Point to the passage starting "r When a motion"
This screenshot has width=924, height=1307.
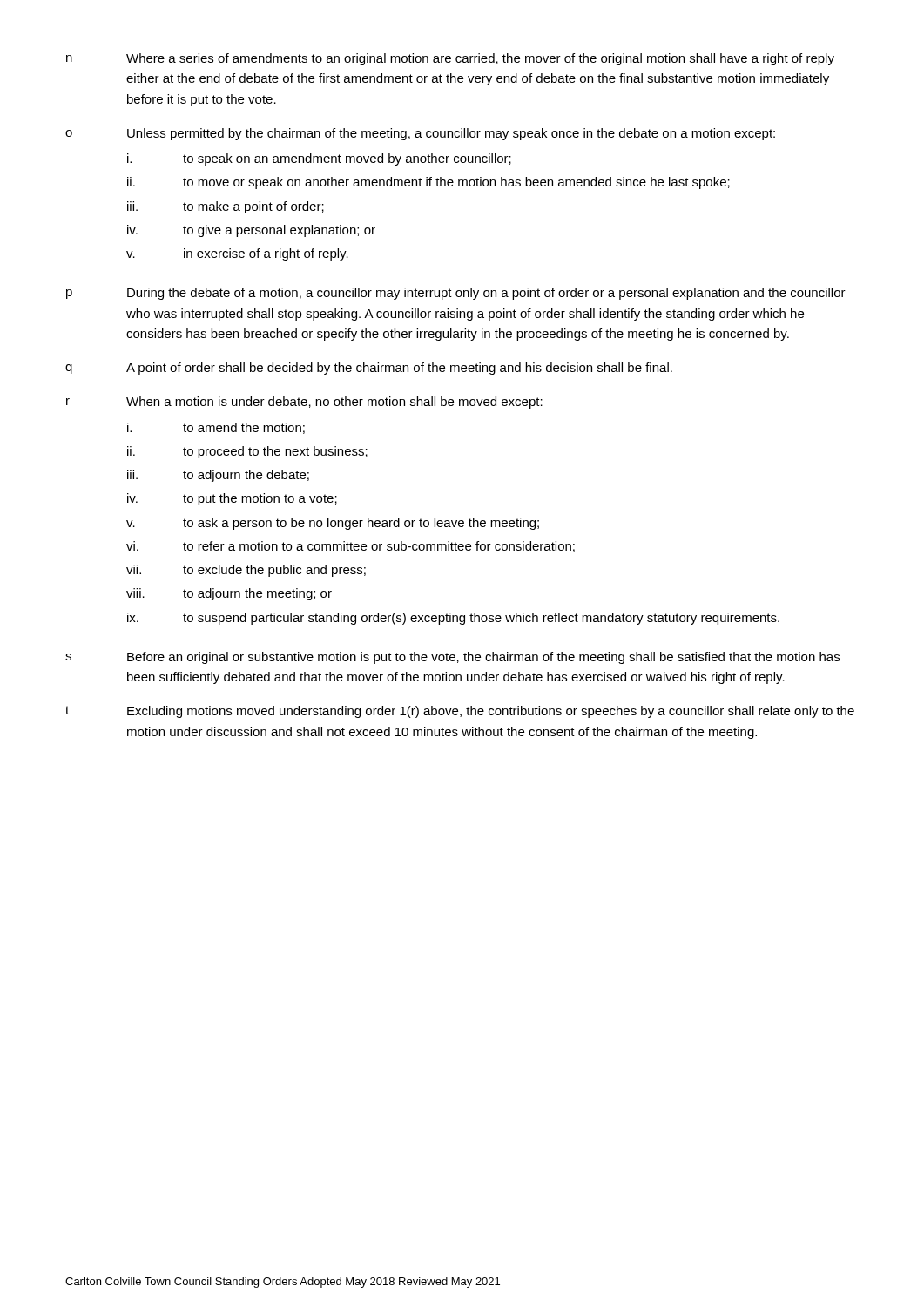pyautogui.click(x=462, y=512)
